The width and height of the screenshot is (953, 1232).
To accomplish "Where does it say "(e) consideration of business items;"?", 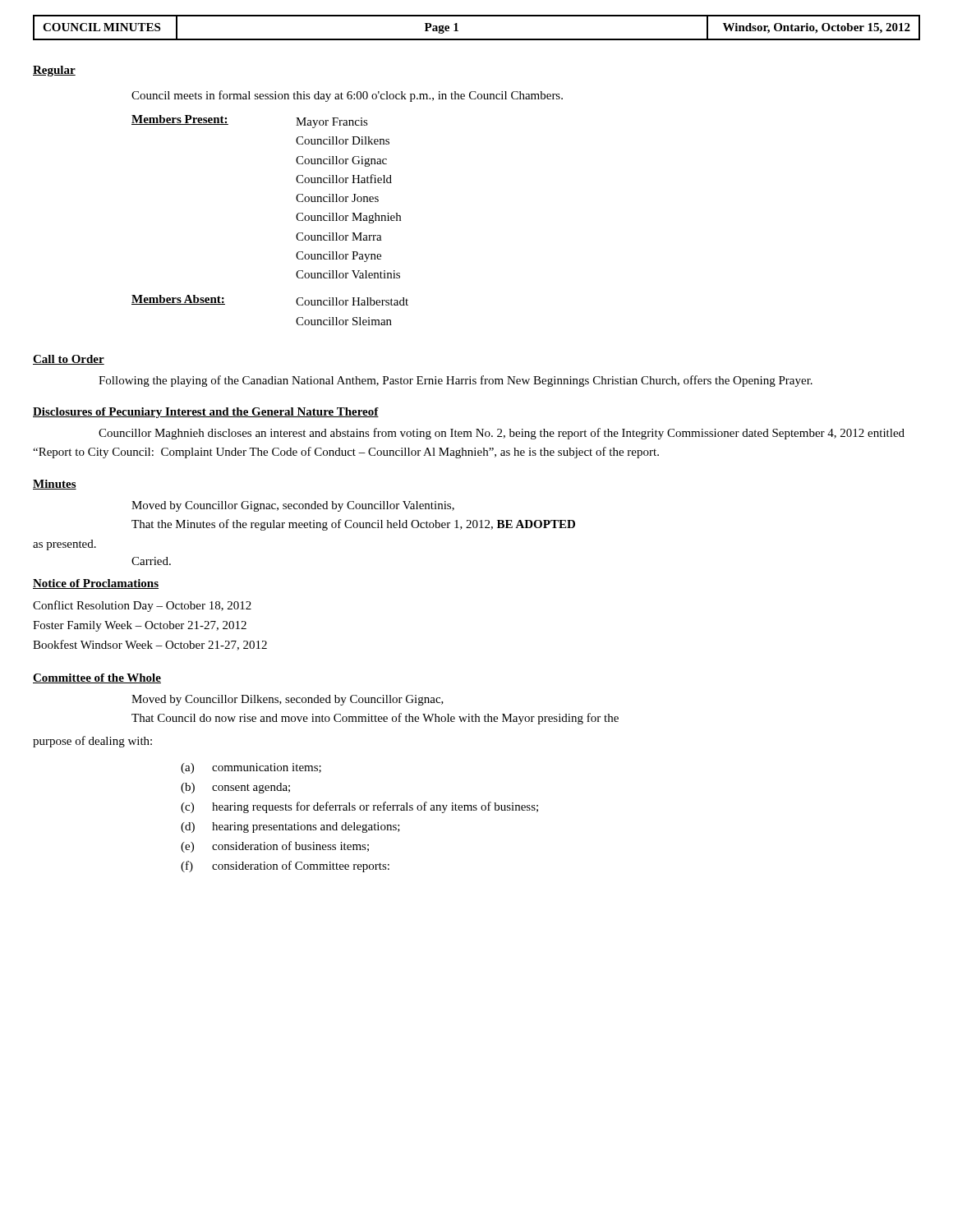I will pos(275,847).
